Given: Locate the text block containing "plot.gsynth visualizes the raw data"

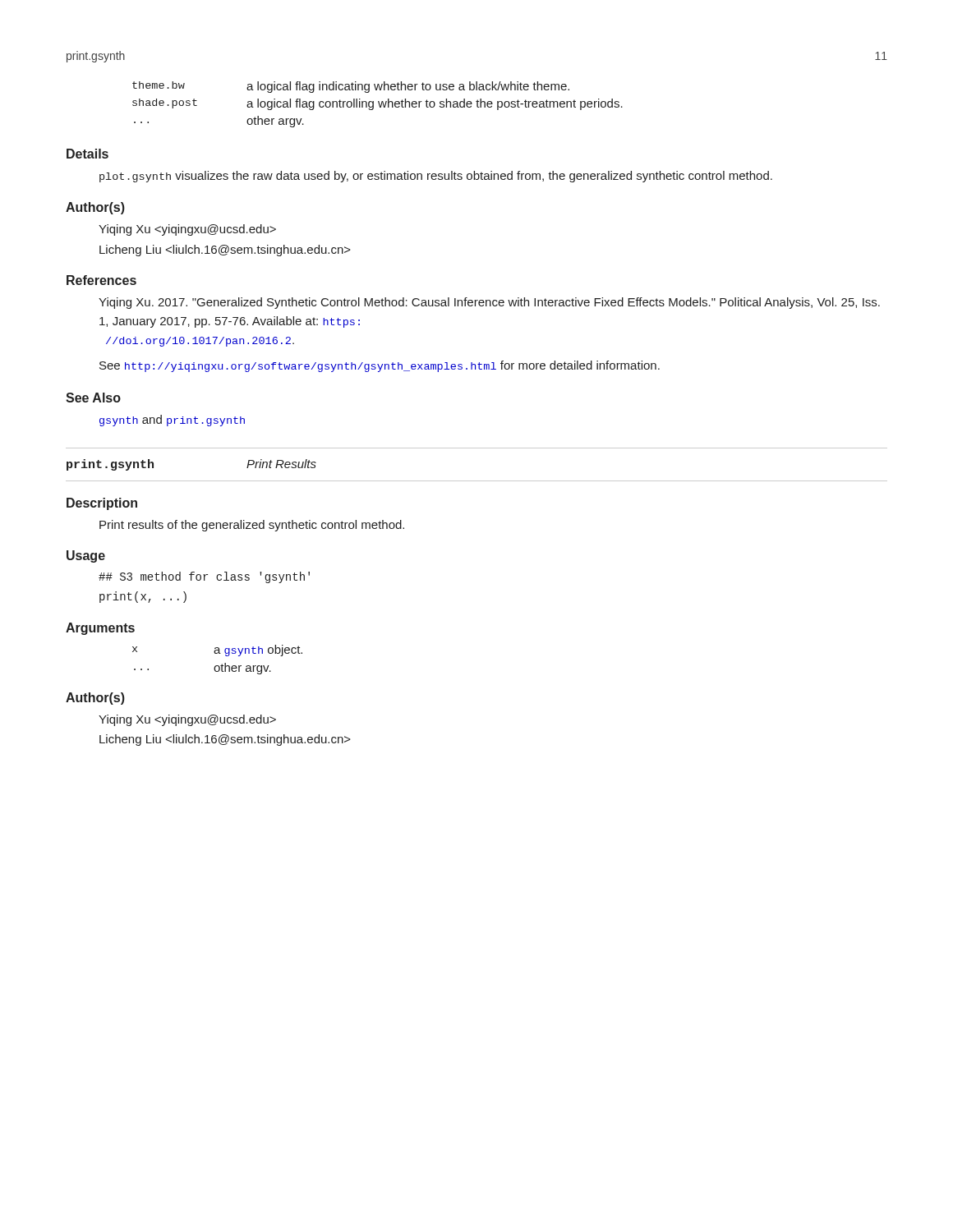Looking at the screenshot, I should point(436,176).
